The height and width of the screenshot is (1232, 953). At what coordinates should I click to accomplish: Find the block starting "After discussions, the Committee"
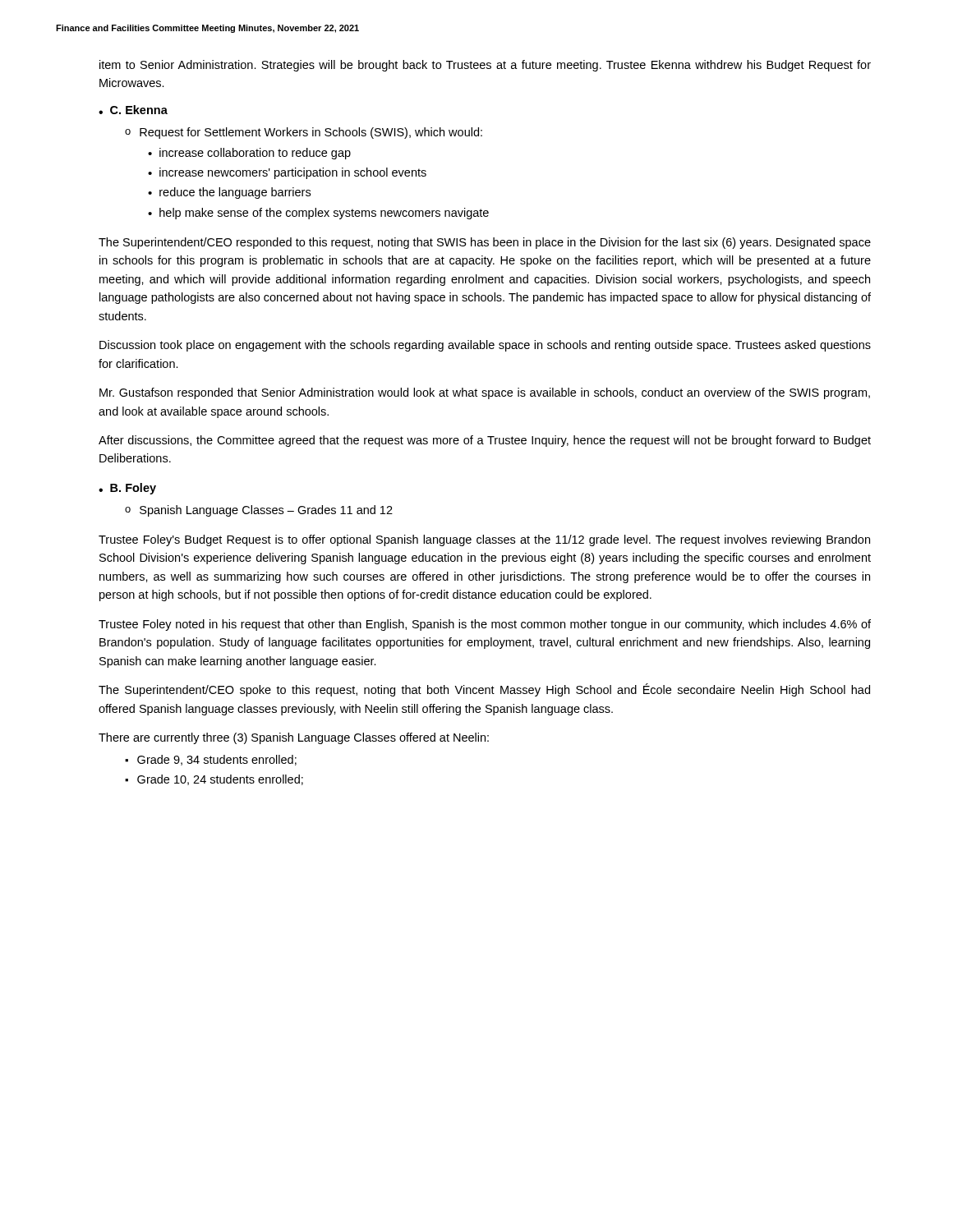coord(485,449)
